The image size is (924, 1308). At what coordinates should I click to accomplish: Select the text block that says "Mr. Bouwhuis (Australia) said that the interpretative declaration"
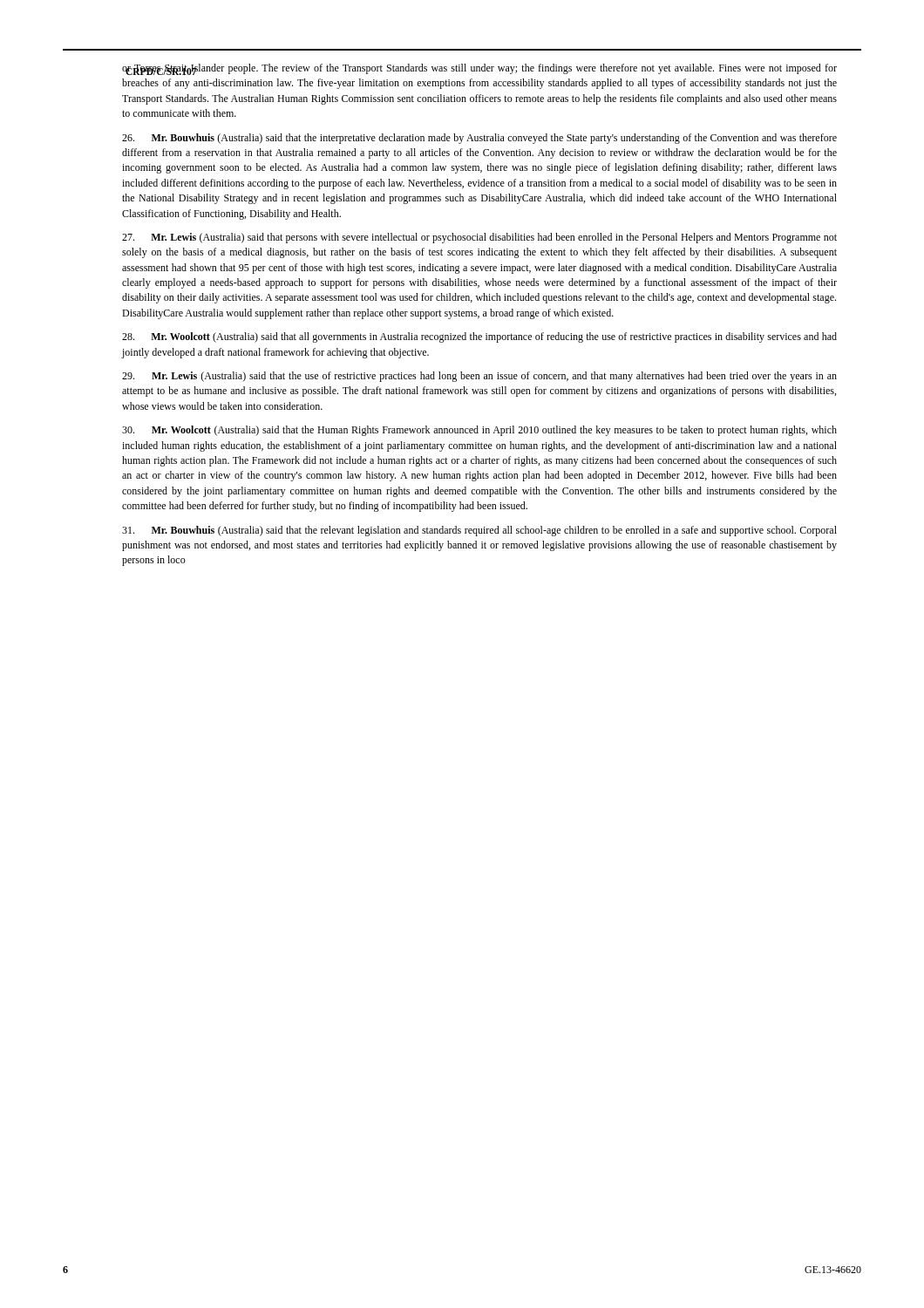coord(479,176)
